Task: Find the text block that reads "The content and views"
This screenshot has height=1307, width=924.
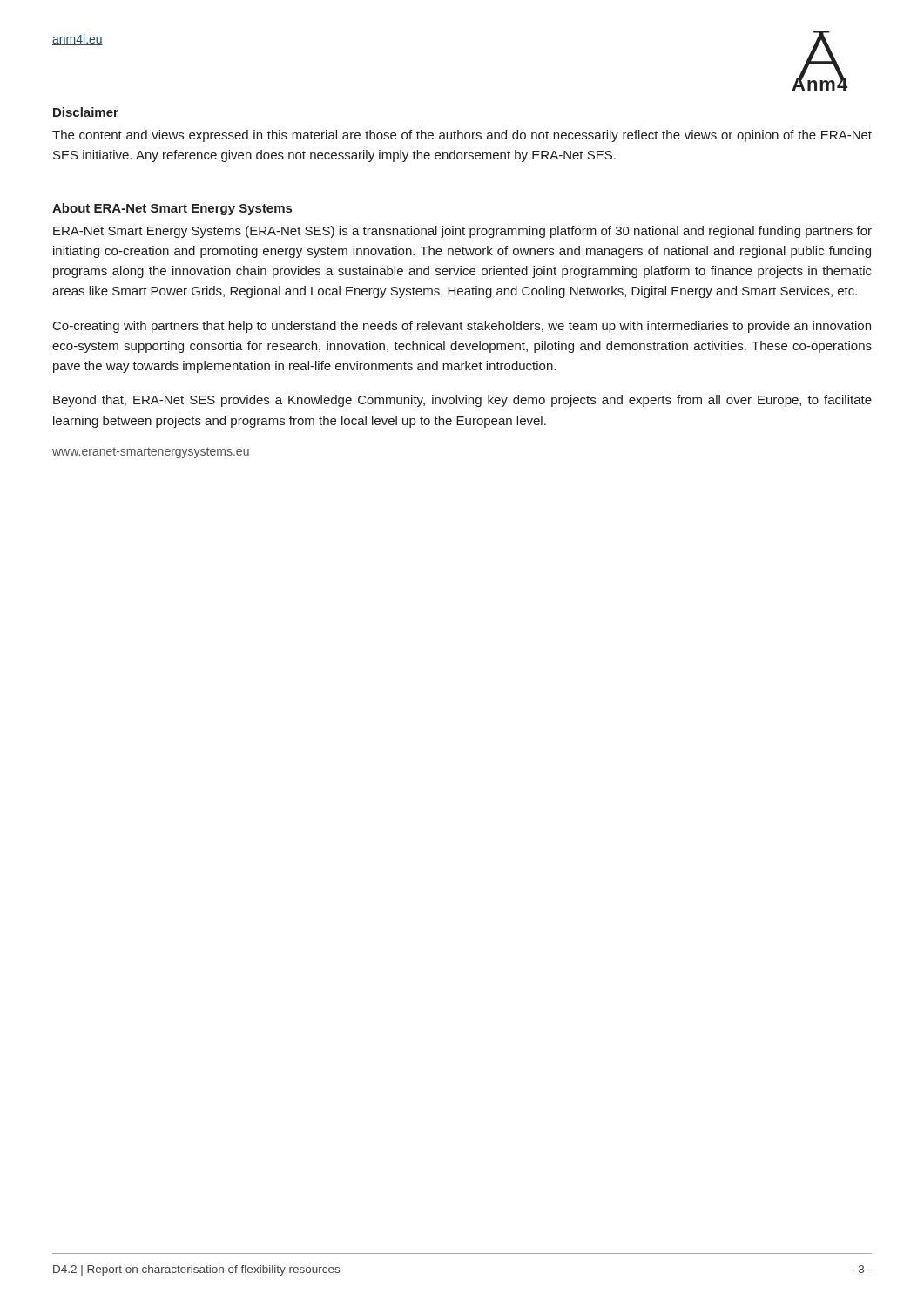Action: pos(462,145)
